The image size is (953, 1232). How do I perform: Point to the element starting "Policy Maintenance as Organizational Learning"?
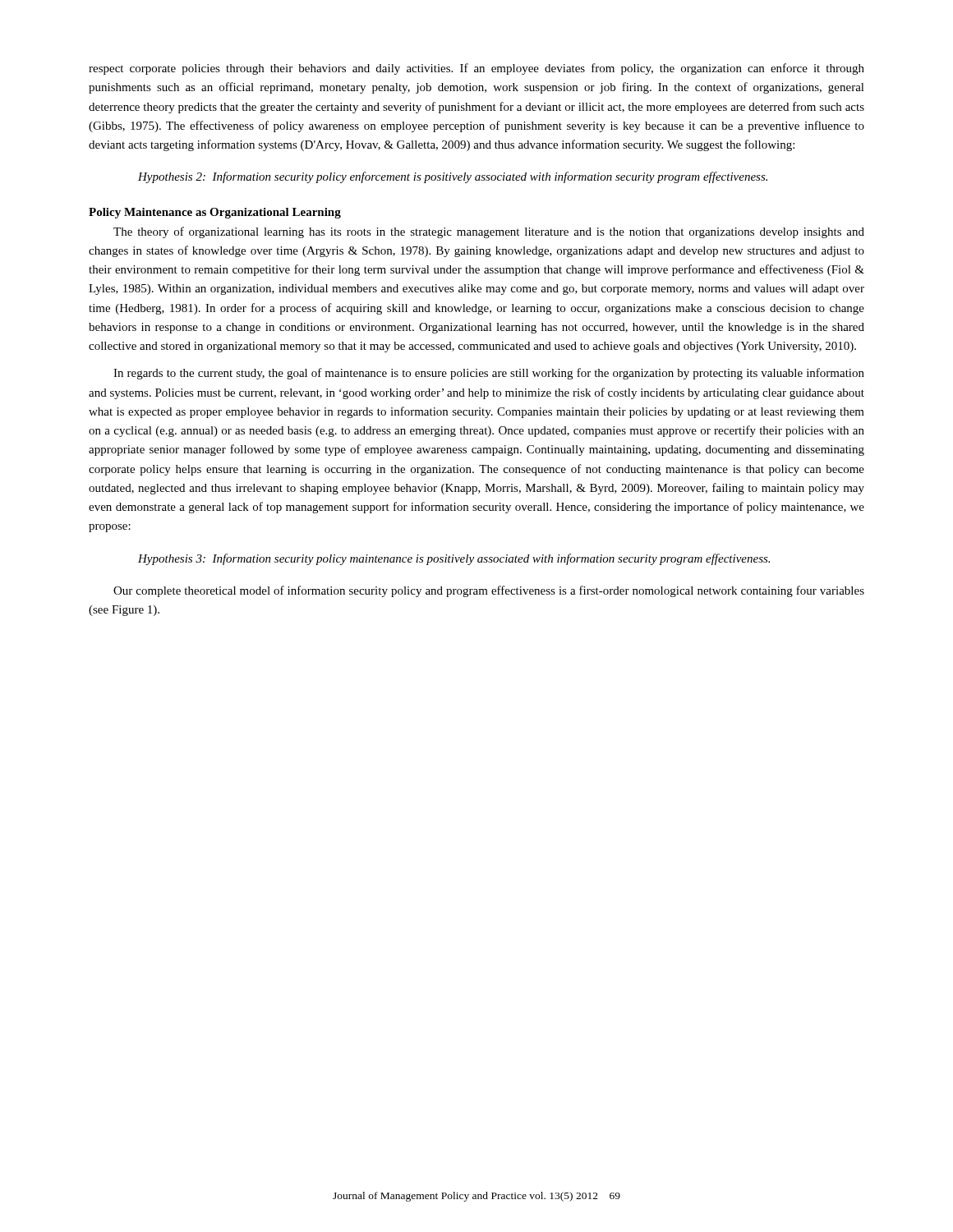point(215,211)
